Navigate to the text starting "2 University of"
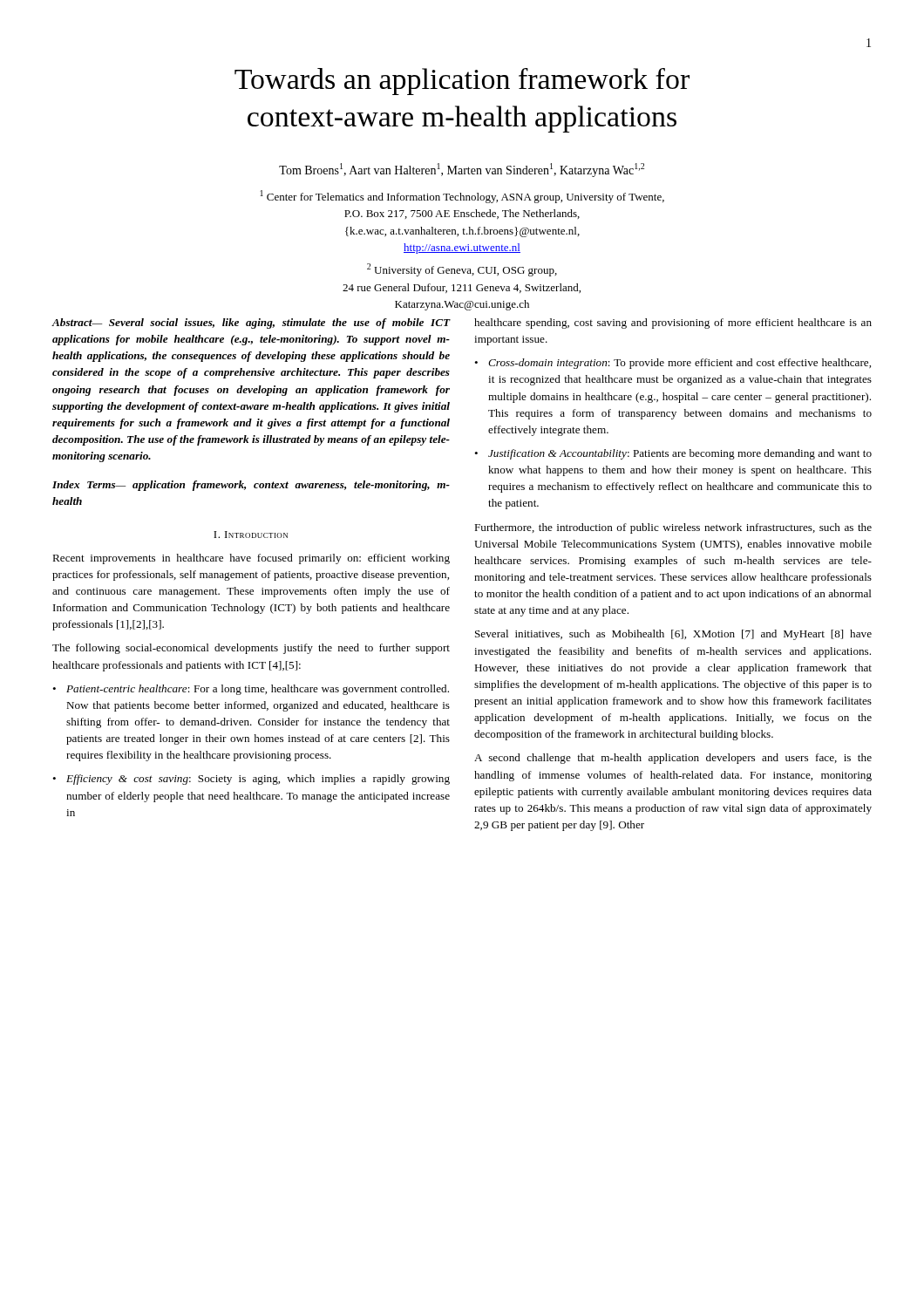Image resolution: width=924 pixels, height=1308 pixels. tap(462, 286)
